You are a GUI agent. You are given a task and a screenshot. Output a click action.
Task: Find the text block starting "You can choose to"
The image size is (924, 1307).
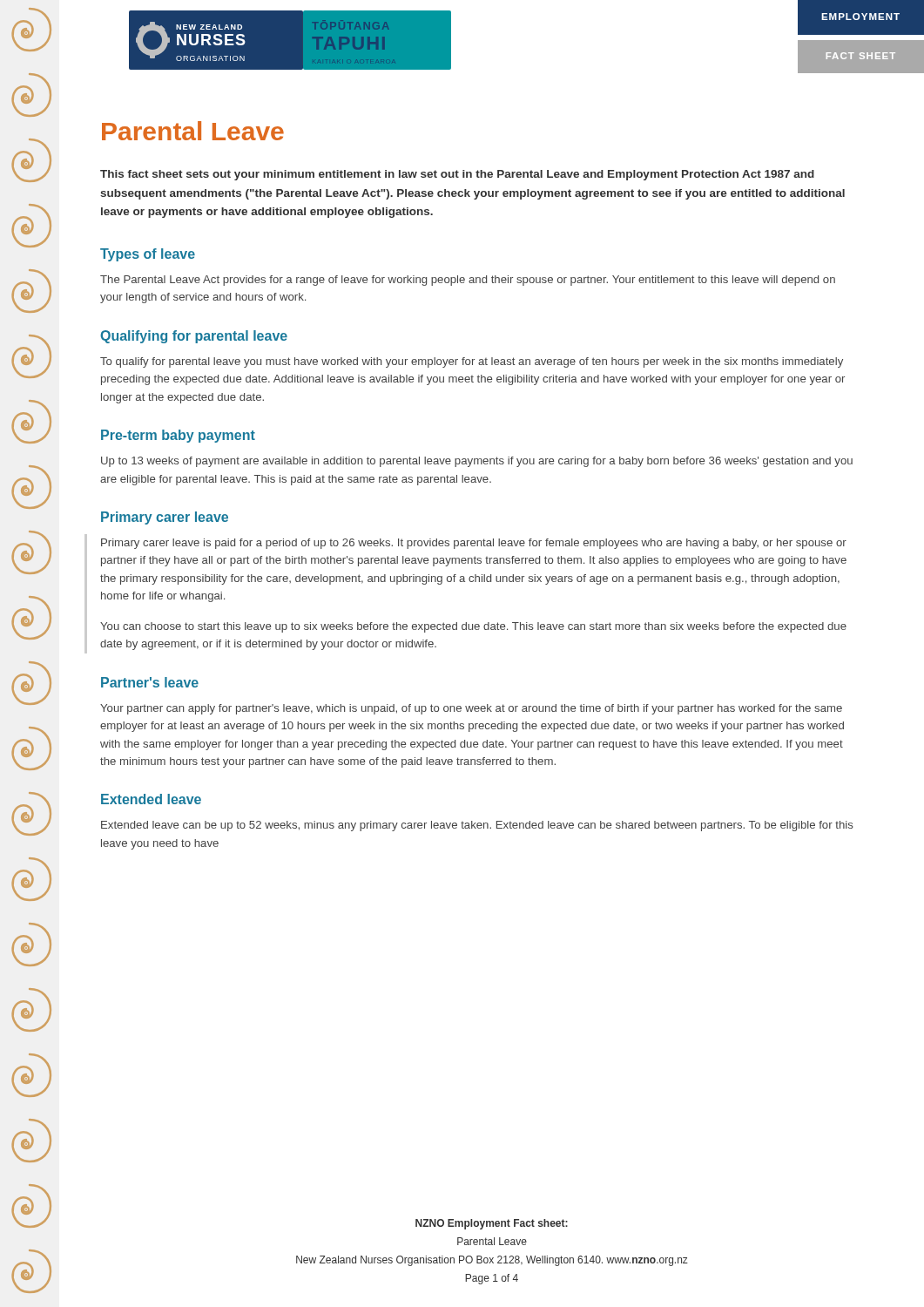(x=473, y=635)
